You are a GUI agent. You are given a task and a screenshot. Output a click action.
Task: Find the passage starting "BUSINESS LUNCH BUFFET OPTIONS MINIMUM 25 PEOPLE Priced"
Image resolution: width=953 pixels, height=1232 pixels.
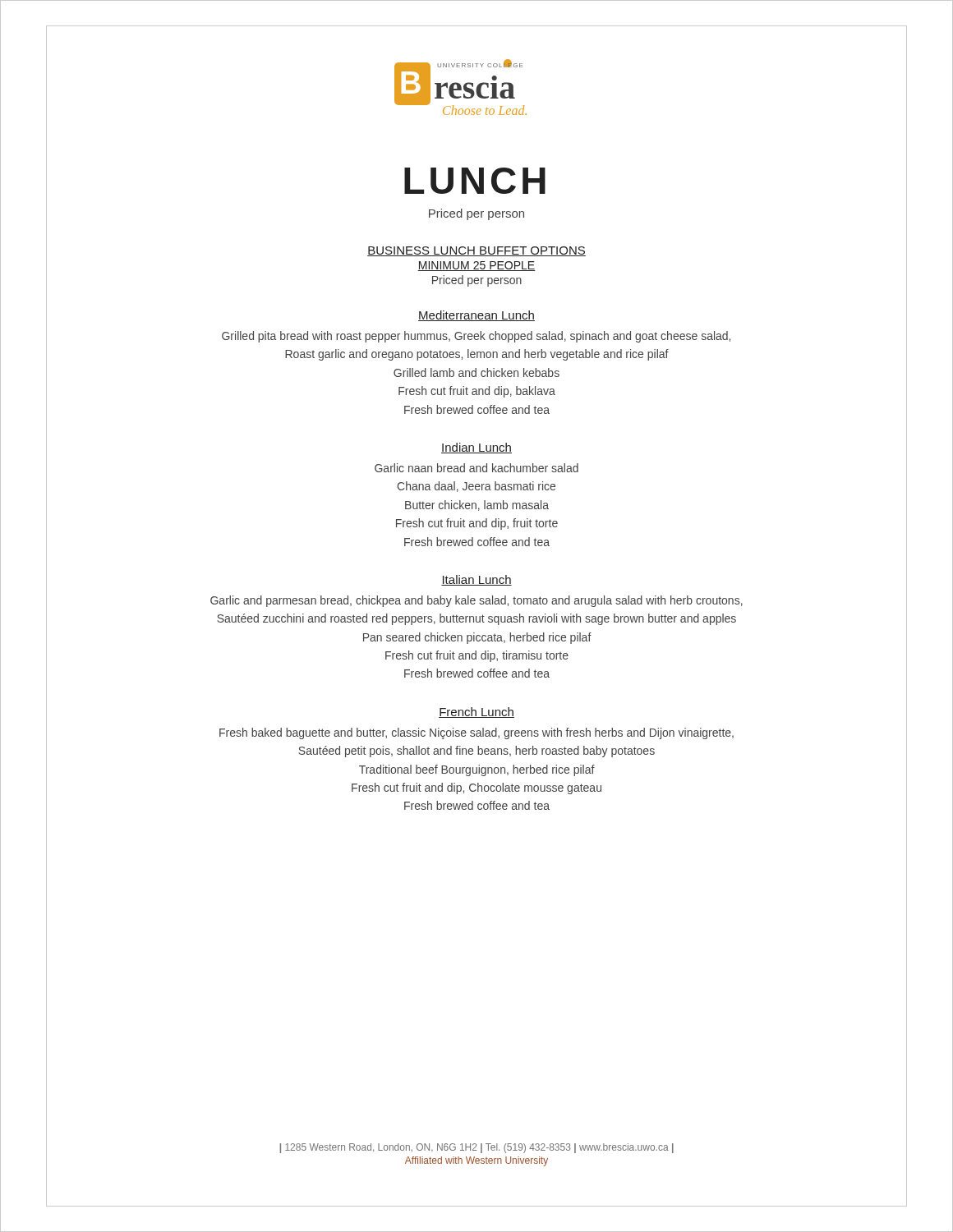tap(476, 265)
